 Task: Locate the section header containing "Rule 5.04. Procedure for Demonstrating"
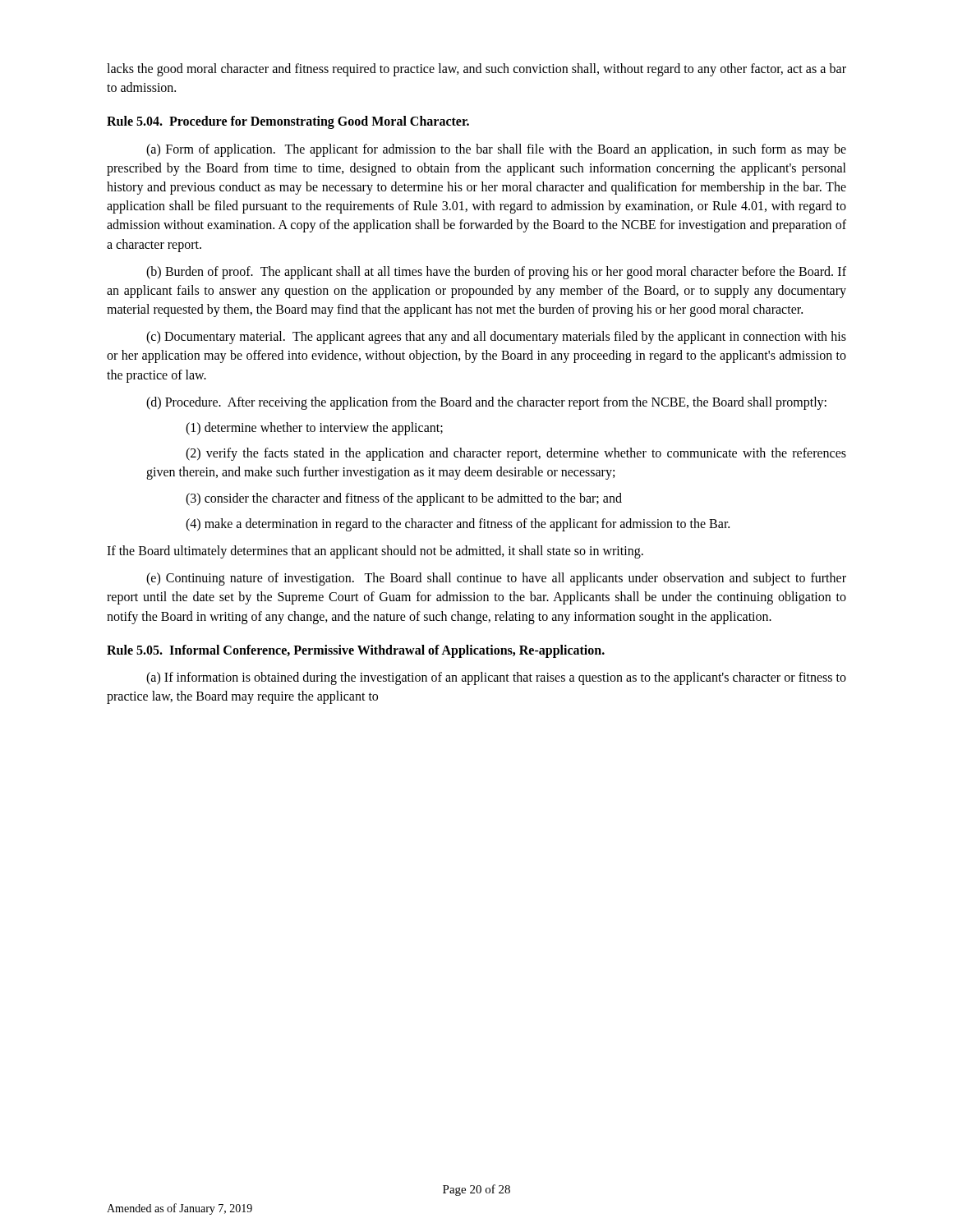[x=288, y=121]
